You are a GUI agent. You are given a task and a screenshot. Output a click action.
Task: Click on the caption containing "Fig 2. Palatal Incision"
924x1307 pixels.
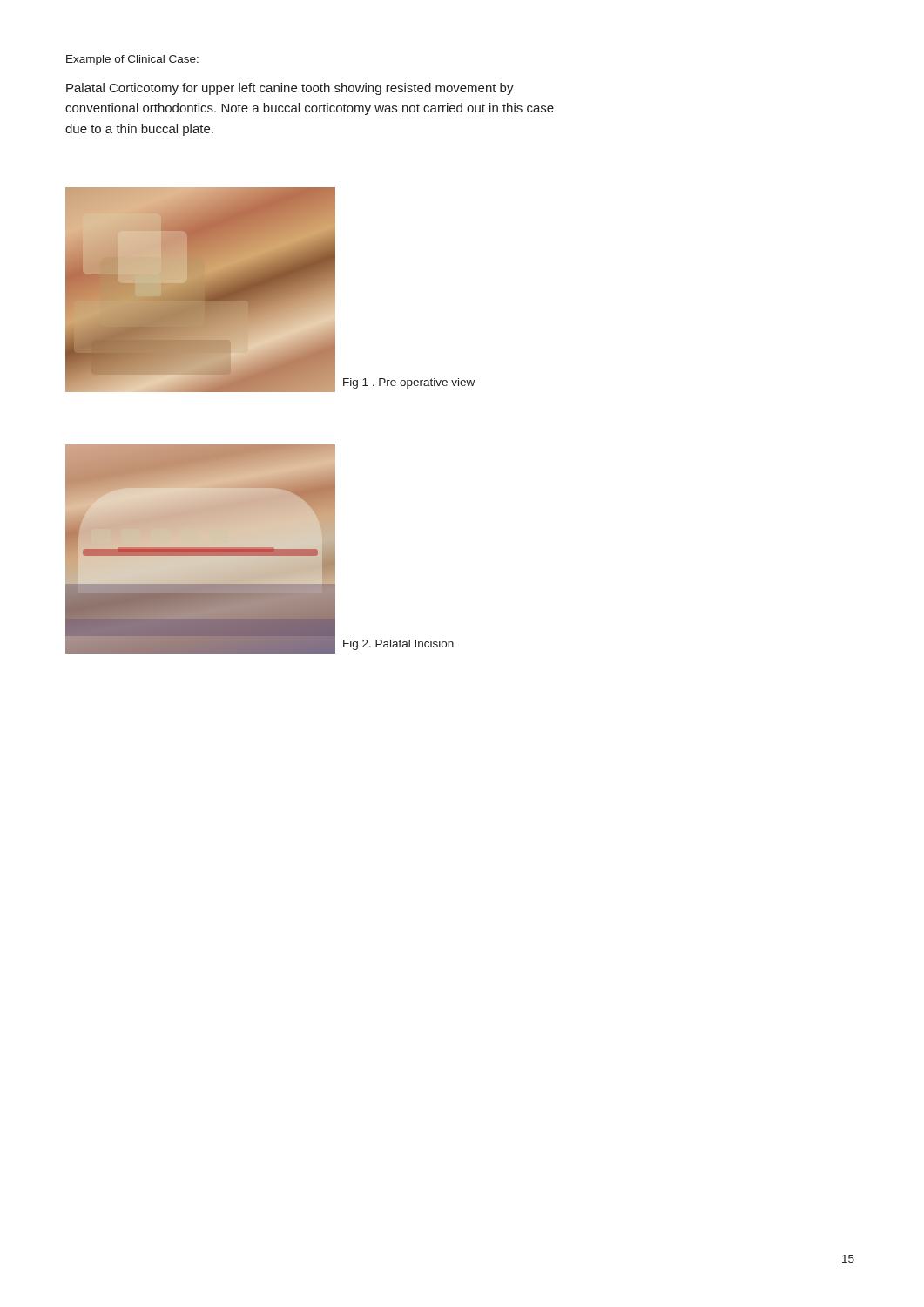[398, 643]
